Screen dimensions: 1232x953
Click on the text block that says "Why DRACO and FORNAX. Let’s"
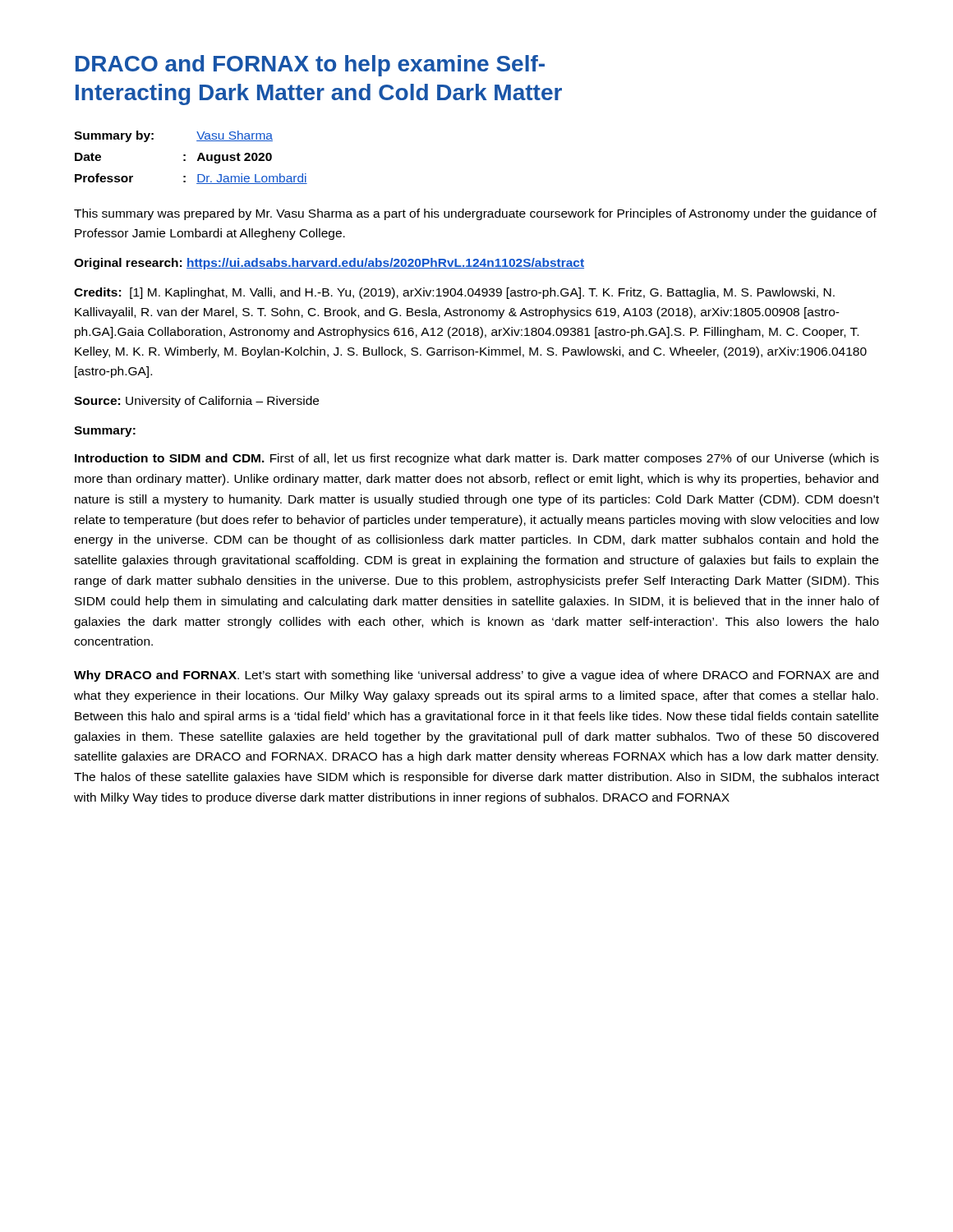point(476,736)
